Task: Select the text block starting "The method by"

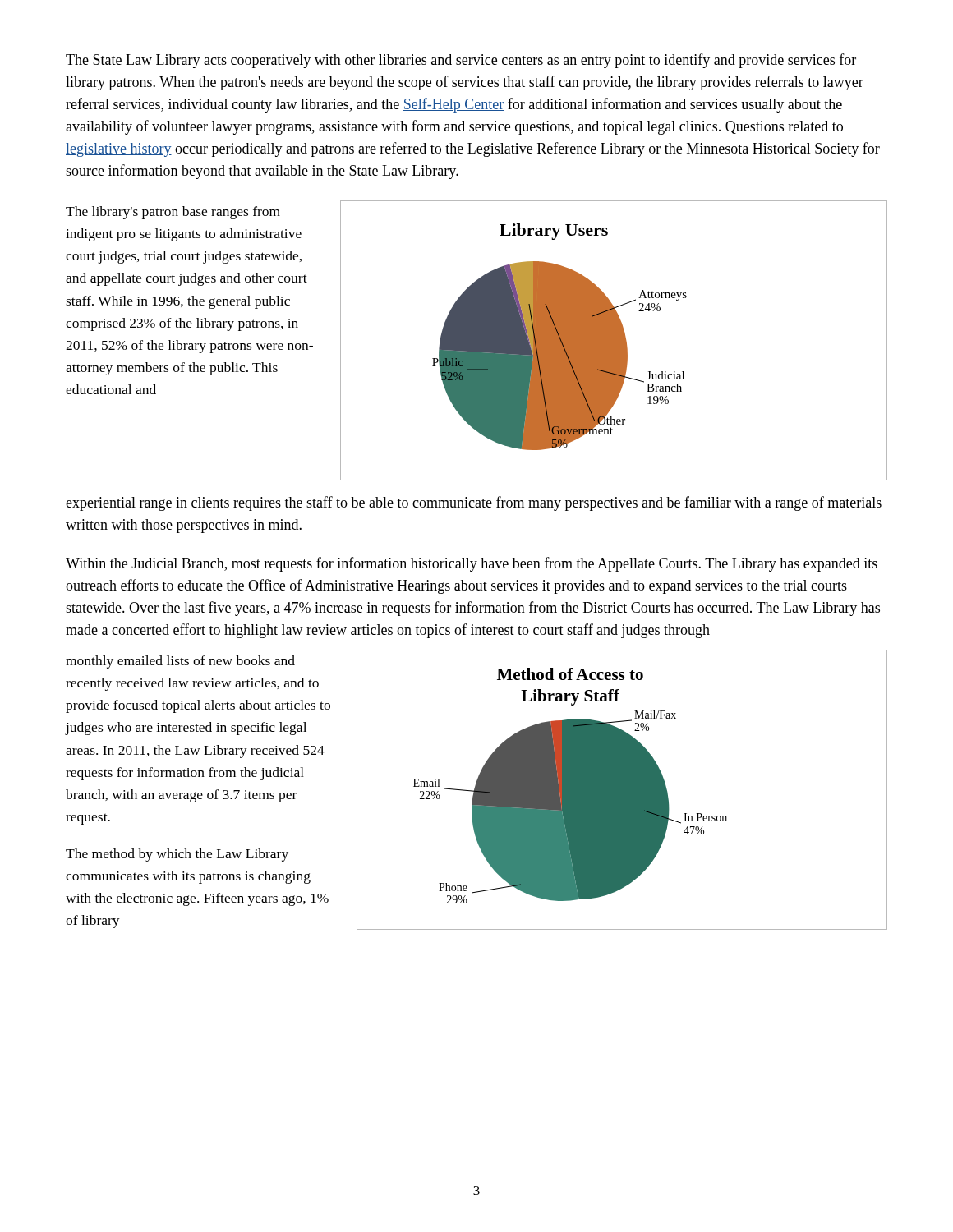Action: 197,887
